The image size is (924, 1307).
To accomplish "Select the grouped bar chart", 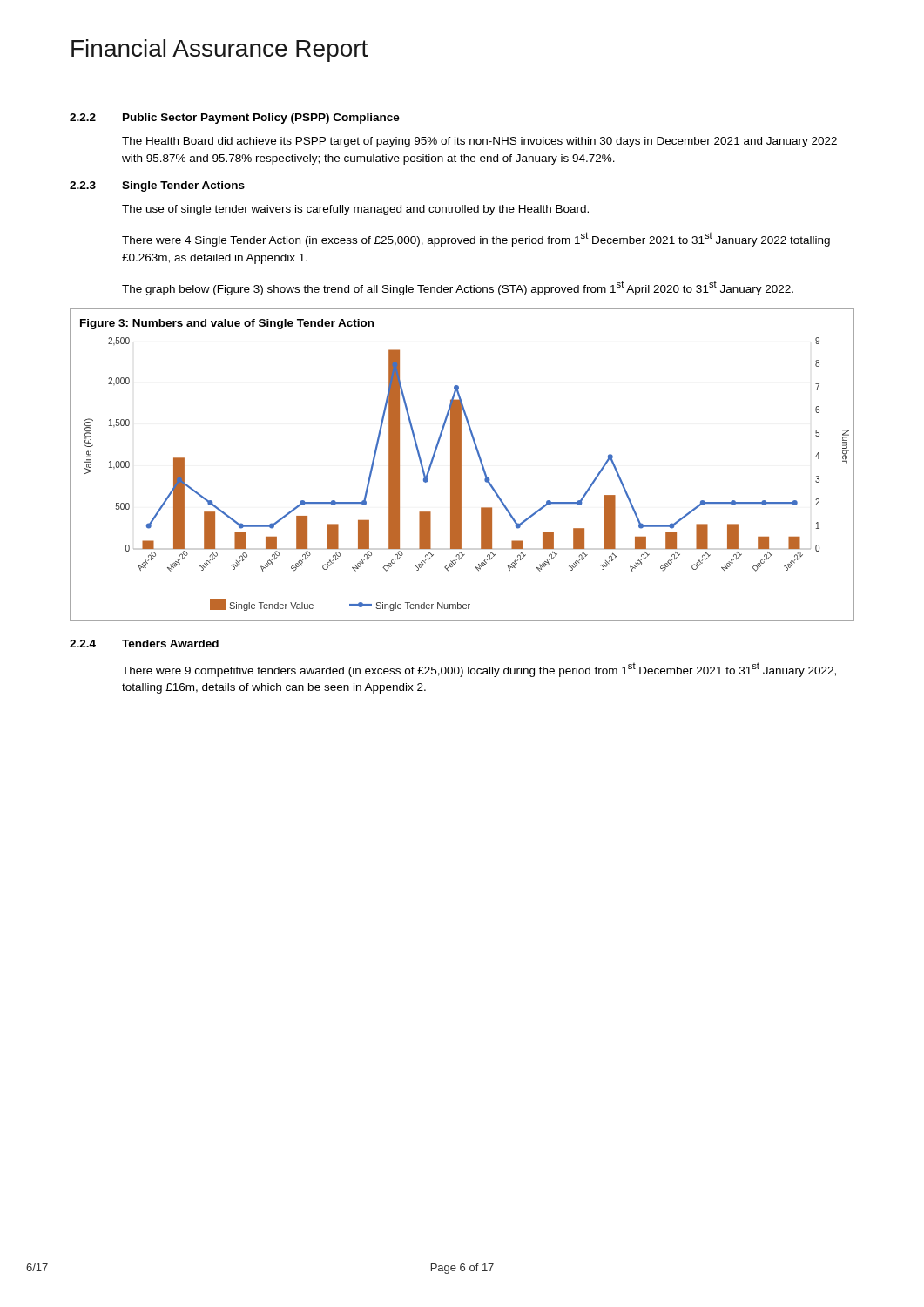I will click(462, 464).
